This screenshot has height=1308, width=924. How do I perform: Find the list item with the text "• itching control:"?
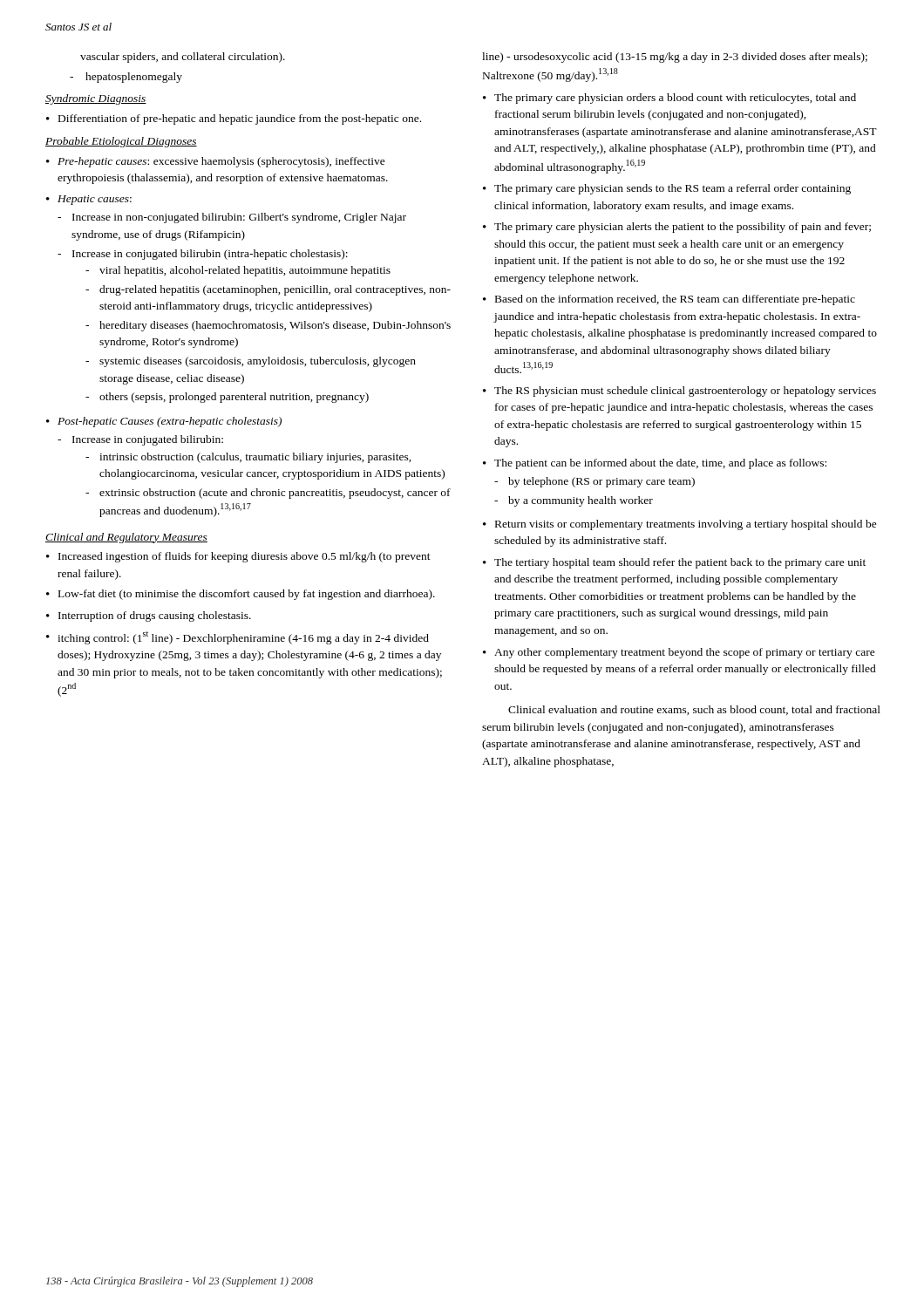click(248, 663)
